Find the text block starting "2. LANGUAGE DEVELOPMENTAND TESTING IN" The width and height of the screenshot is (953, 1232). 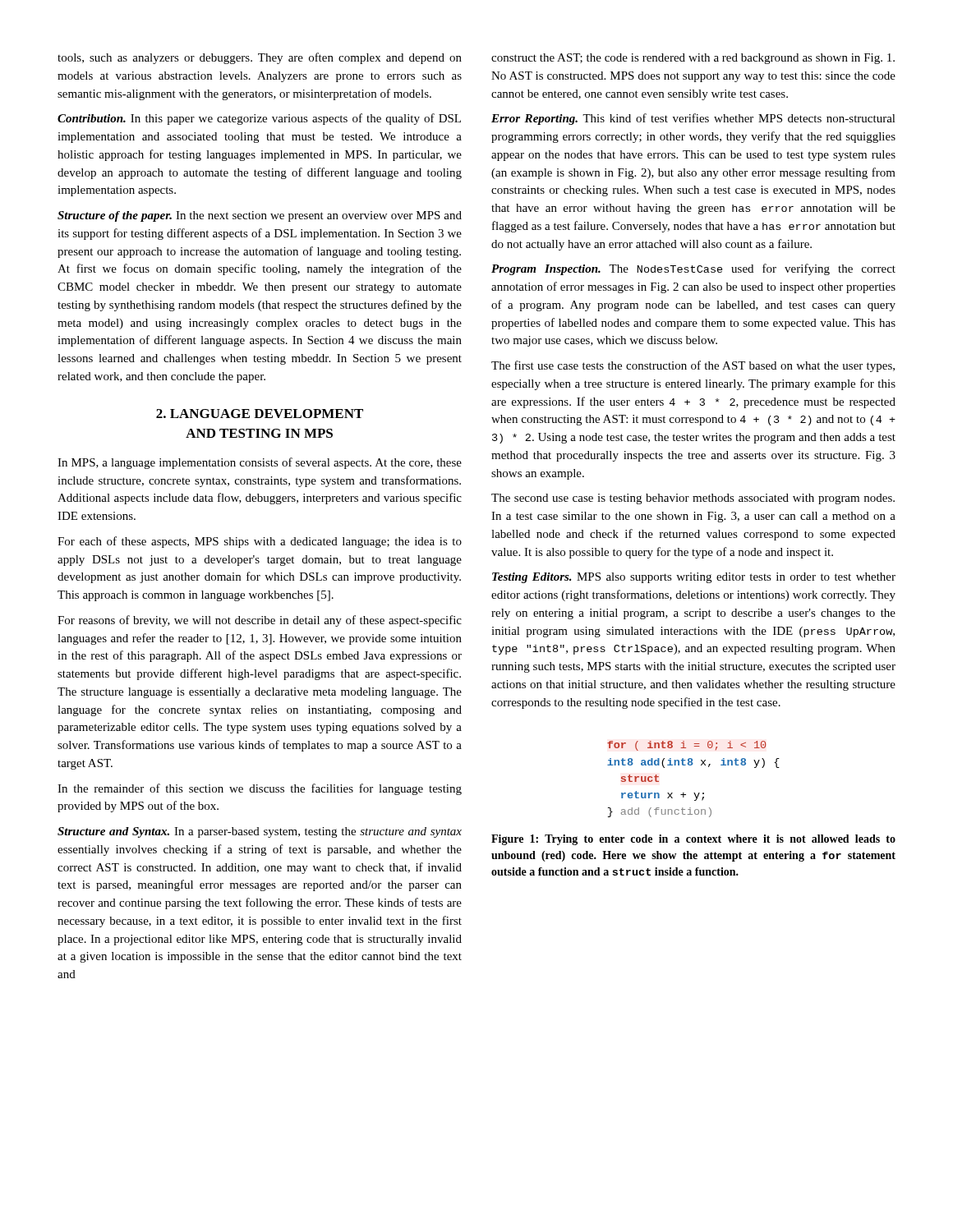coord(260,424)
